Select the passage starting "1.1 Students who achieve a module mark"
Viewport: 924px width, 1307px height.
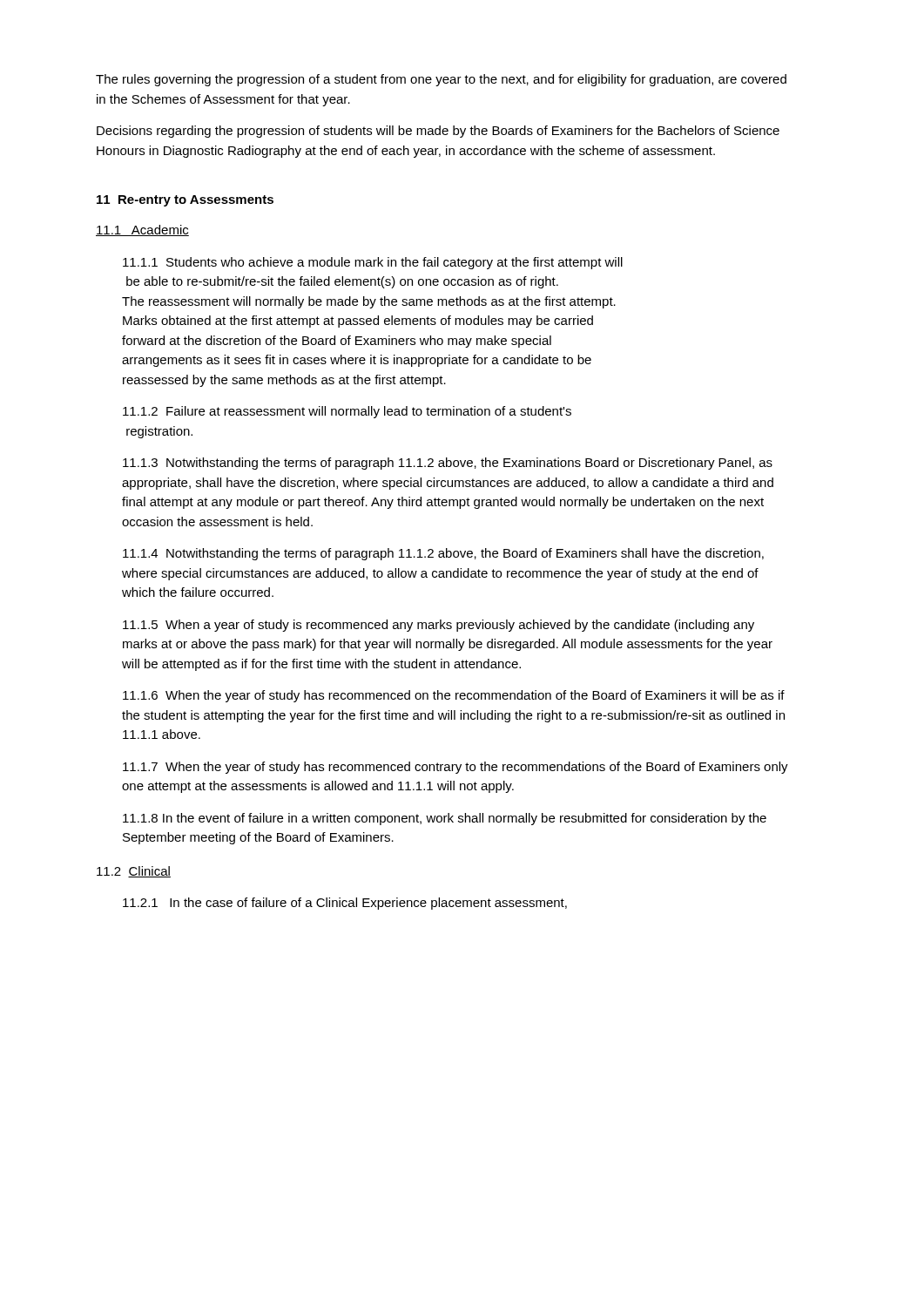point(372,320)
